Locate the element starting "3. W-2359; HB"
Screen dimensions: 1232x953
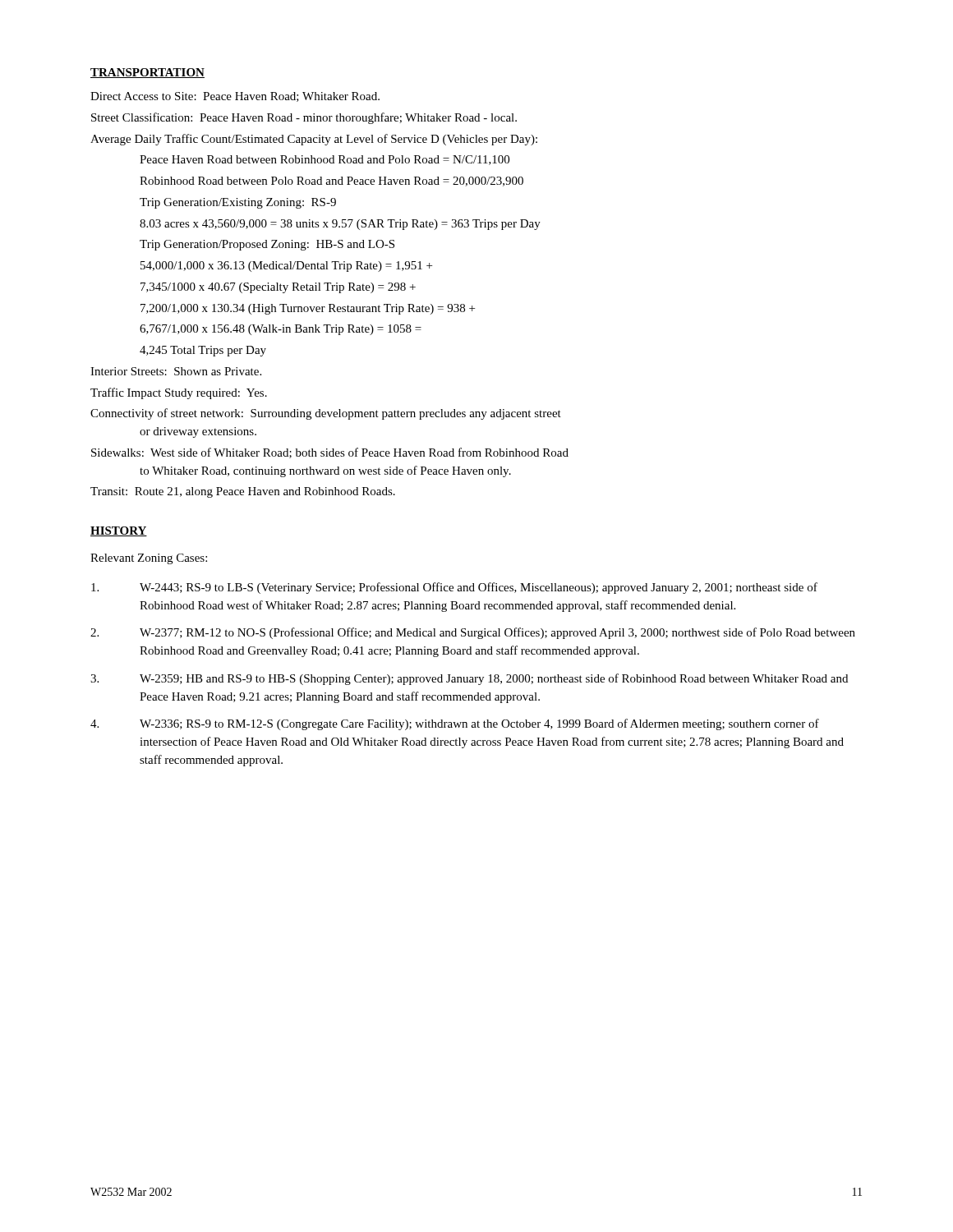476,688
